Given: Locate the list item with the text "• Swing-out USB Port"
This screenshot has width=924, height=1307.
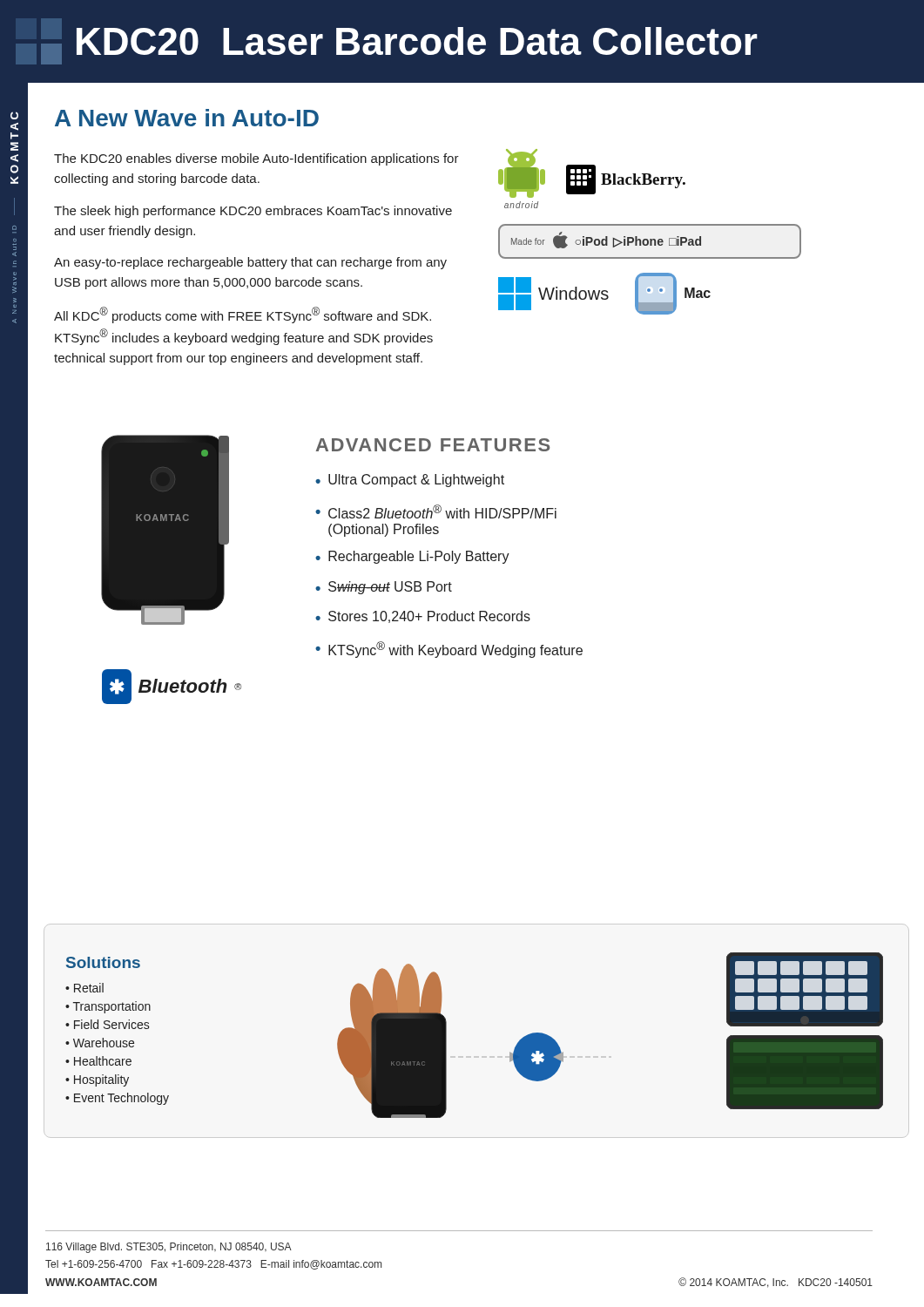Looking at the screenshot, I should 383,588.
